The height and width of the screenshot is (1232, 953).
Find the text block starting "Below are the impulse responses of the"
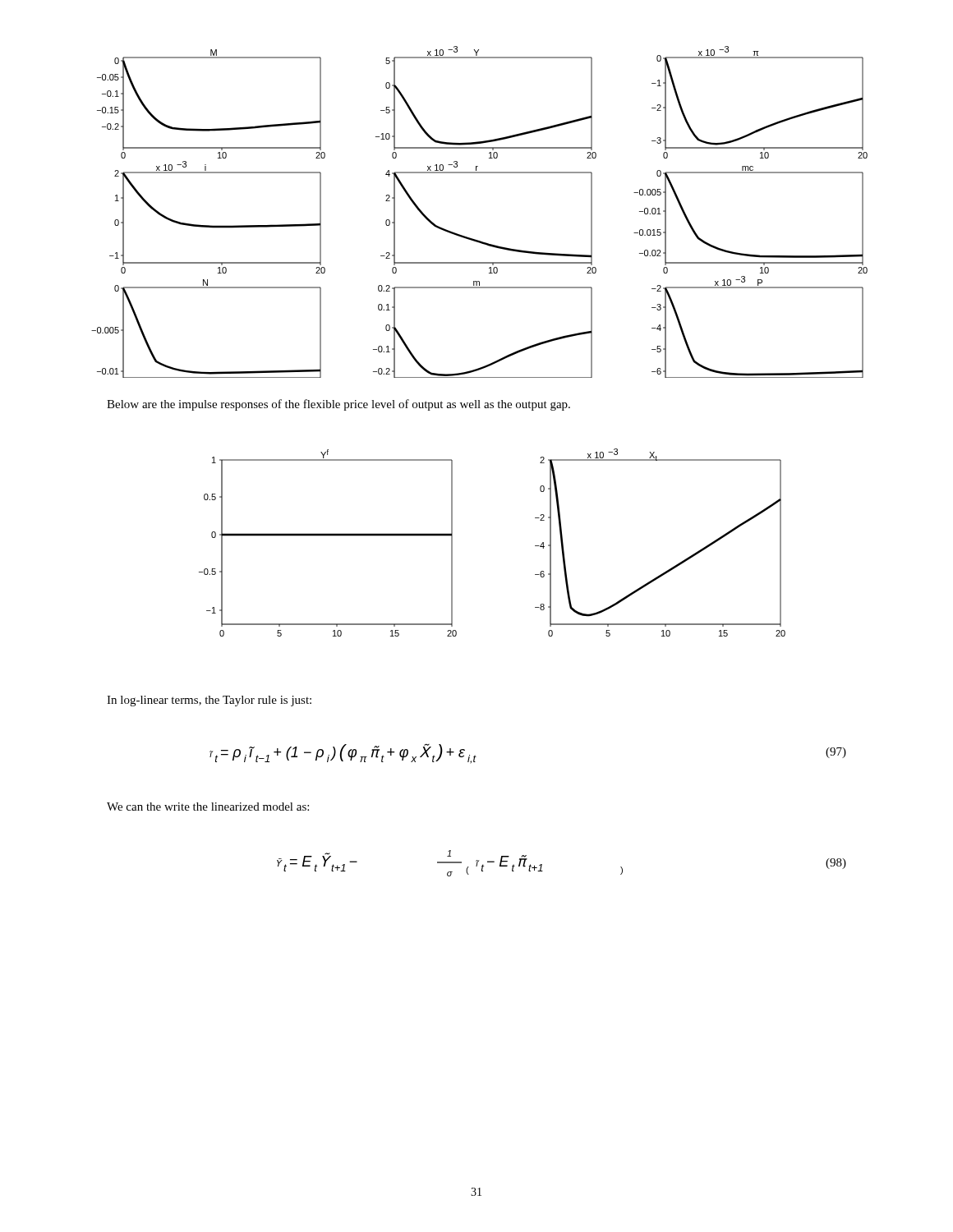coord(339,404)
